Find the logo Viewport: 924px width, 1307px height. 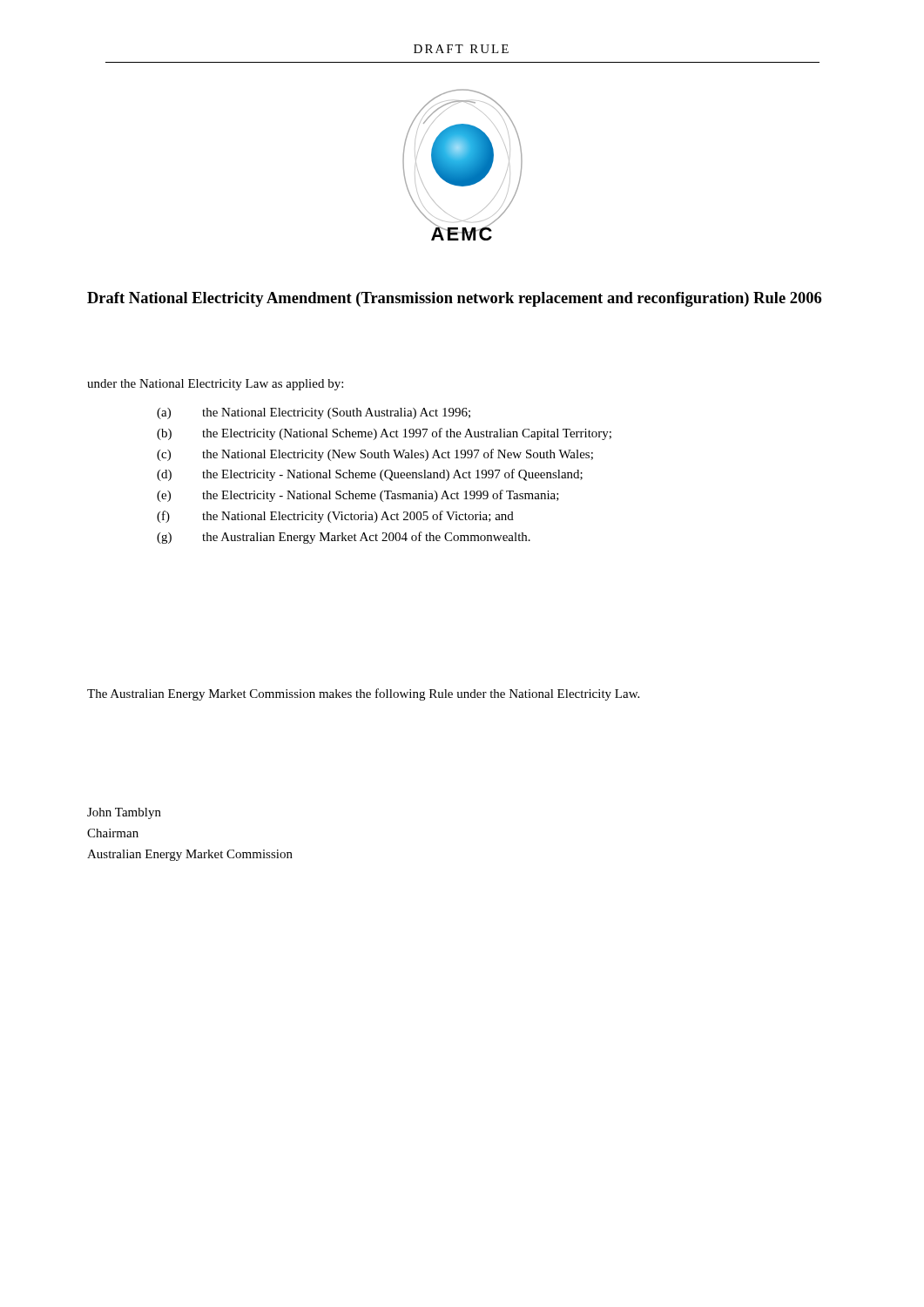tap(462, 170)
